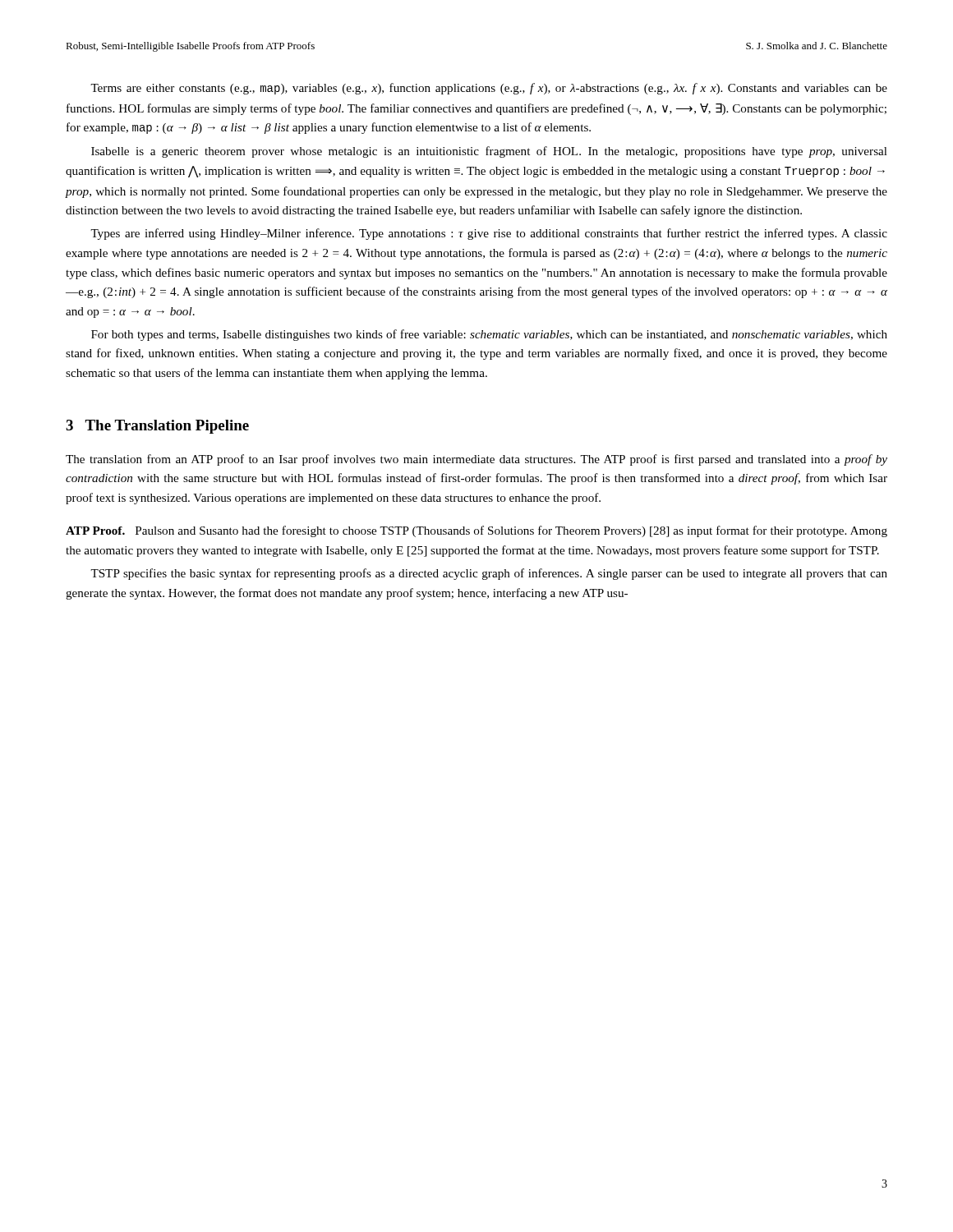Locate the text block containing "Isabelle is a"

[476, 181]
